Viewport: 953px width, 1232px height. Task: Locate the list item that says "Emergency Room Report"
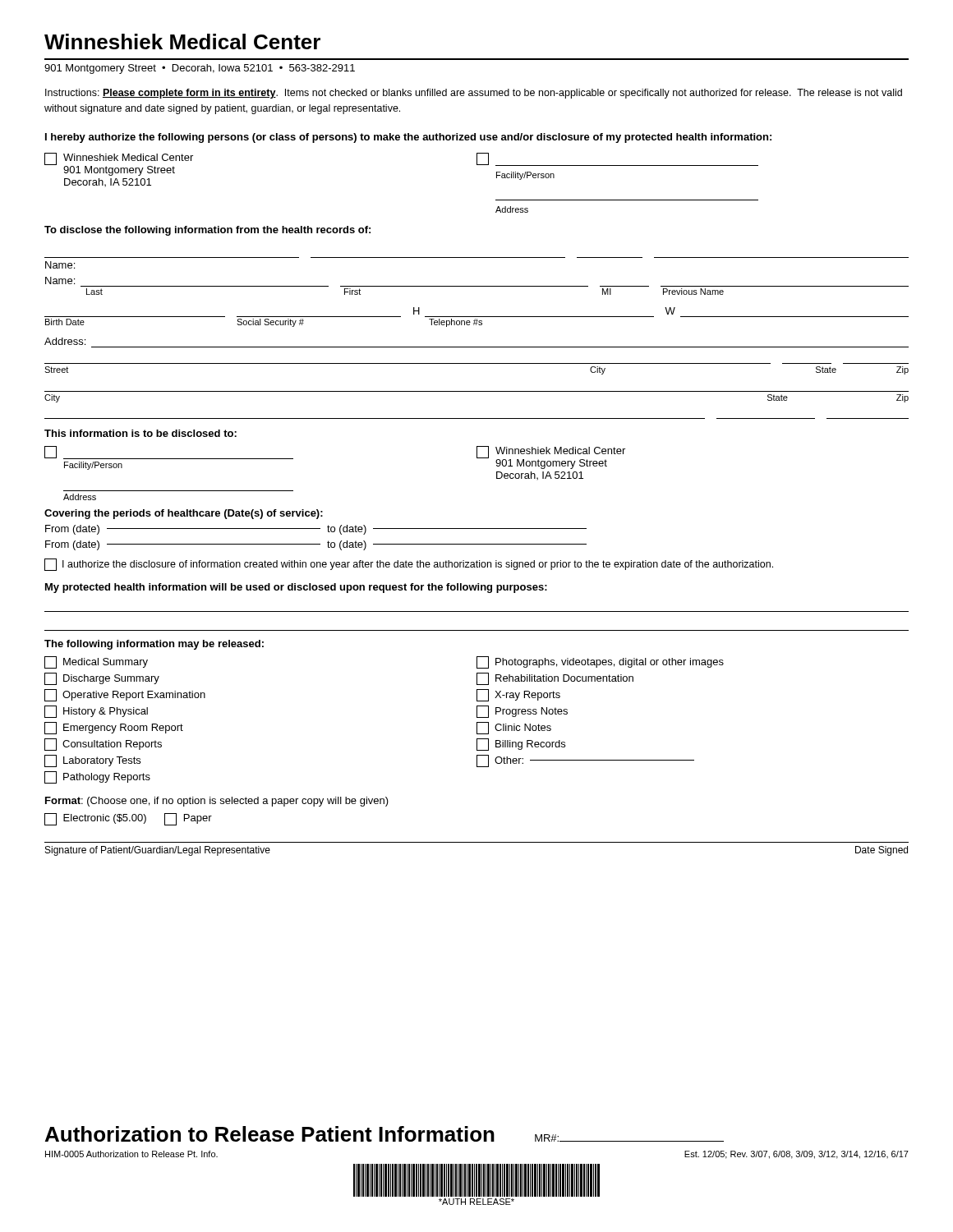(114, 728)
